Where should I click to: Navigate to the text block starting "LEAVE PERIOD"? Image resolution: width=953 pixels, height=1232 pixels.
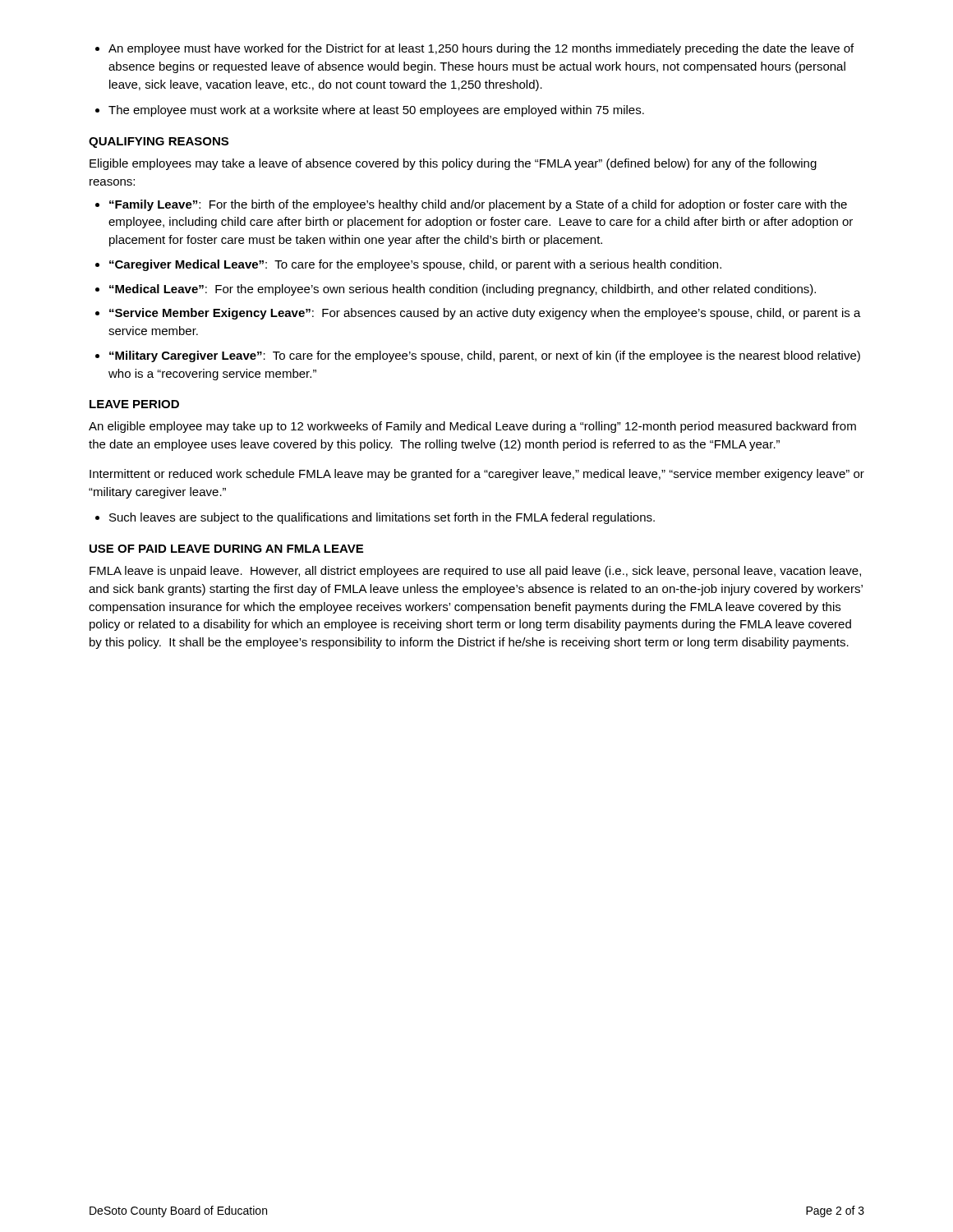pos(134,404)
